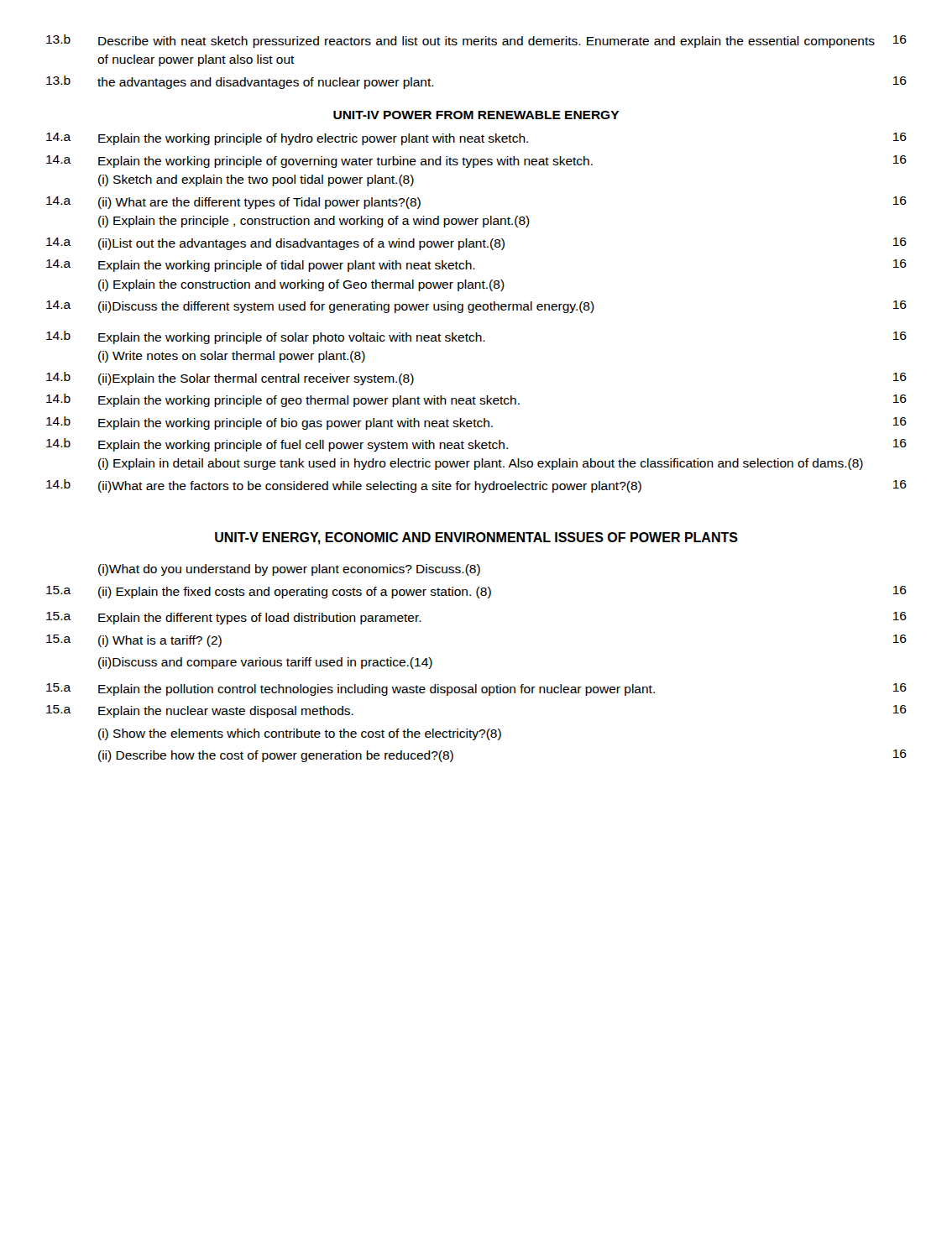Click on the list item that reads "14.b (ii)Explain the Solar thermal central receiver"
The width and height of the screenshot is (952, 1259).
pyautogui.click(x=252, y=378)
